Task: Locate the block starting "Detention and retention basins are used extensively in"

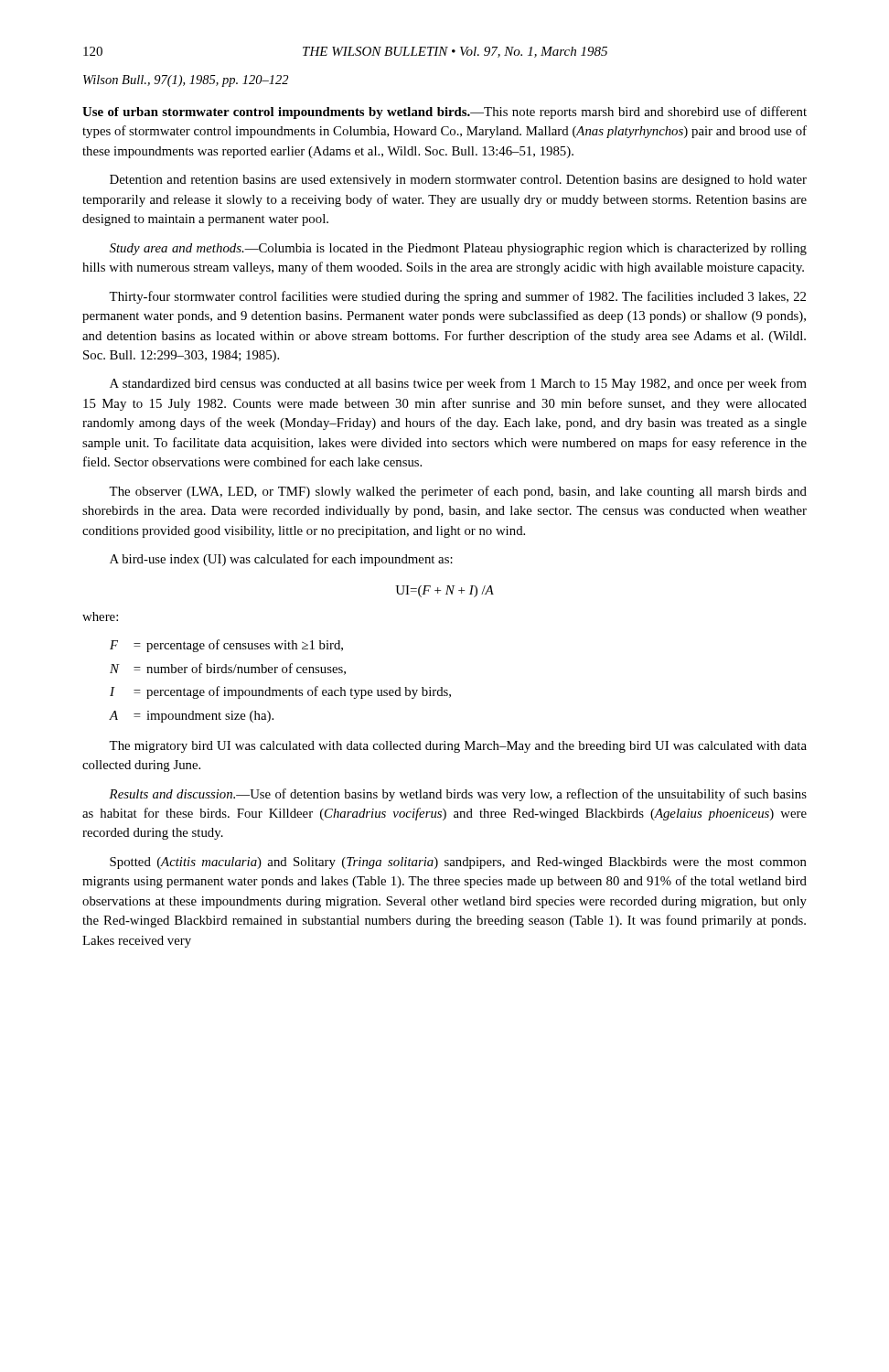Action: tap(444, 200)
